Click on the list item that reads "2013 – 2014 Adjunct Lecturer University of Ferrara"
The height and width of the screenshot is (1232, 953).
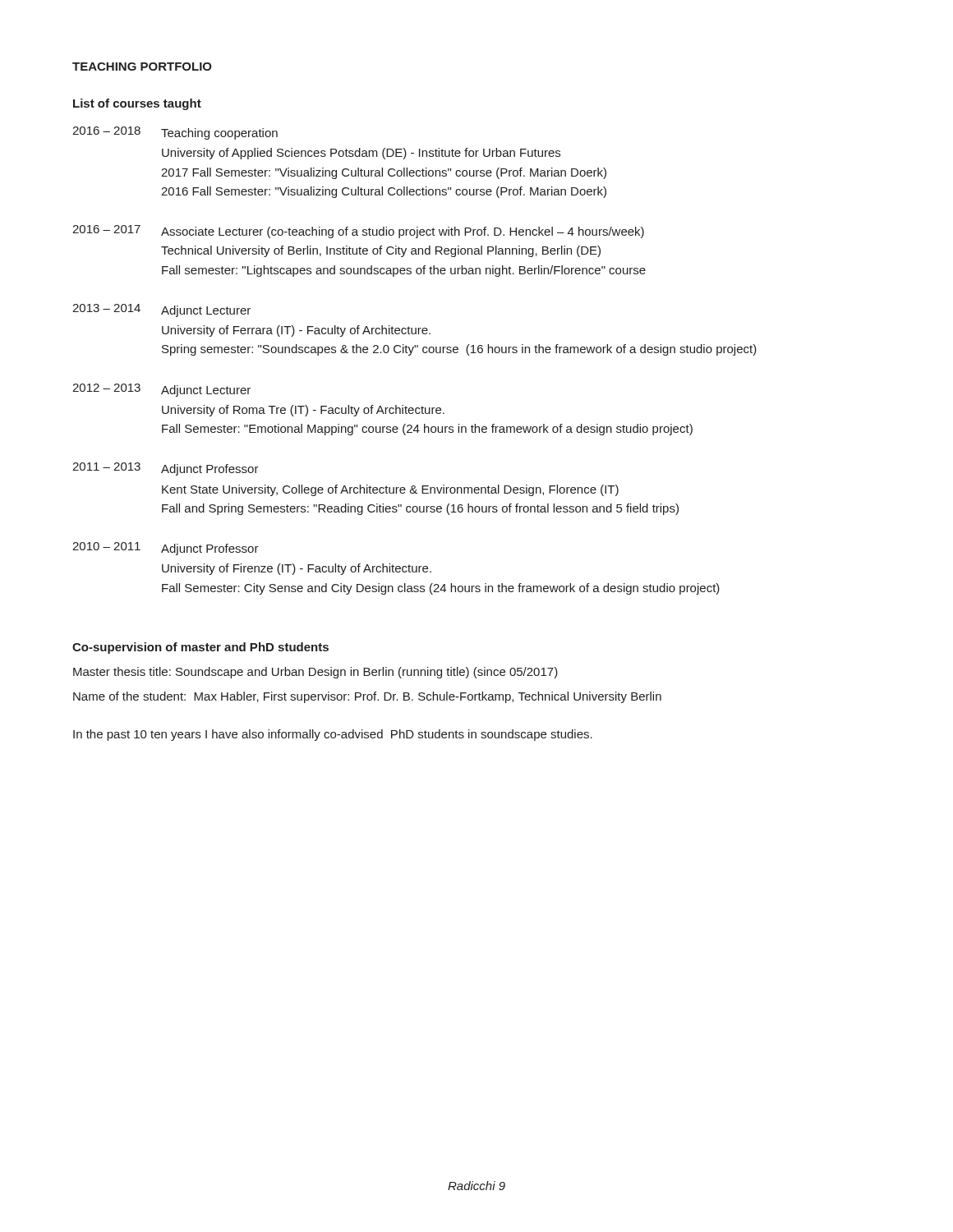pyautogui.click(x=161, y=310)
